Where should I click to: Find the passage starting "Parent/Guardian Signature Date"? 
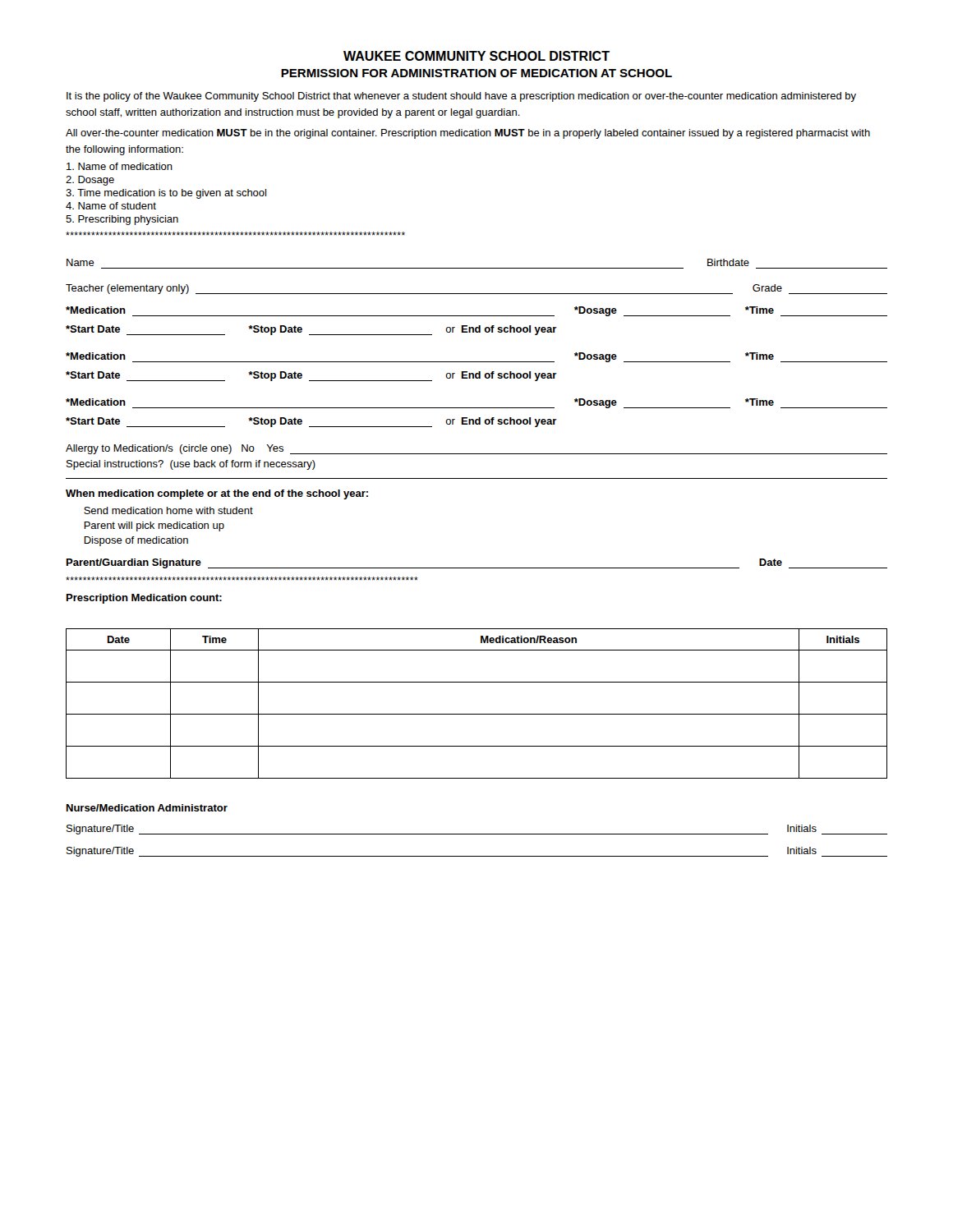(476, 561)
